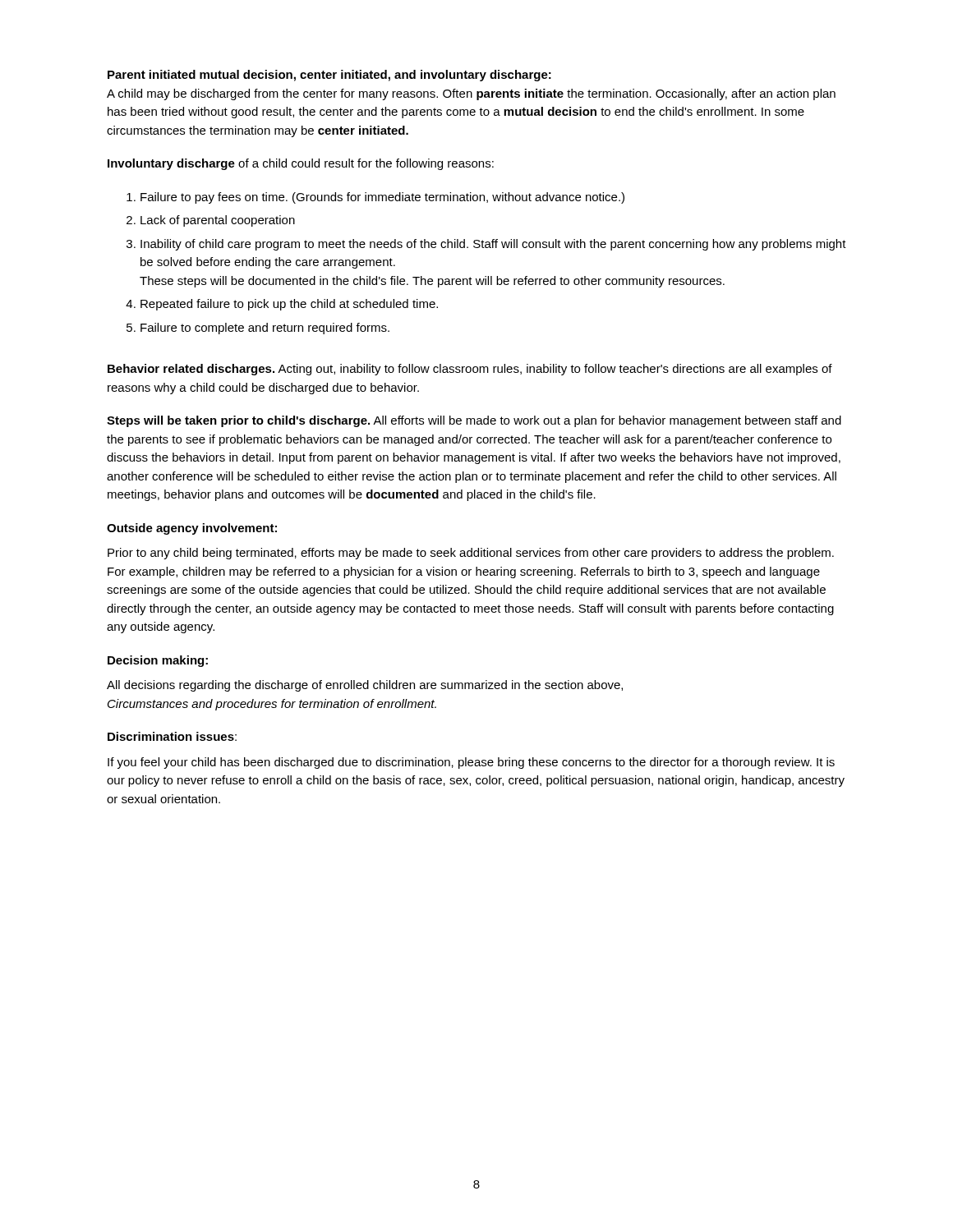Viewport: 953px width, 1232px height.
Task: Navigate to the text block starting "Prior to any"
Action: click(x=471, y=589)
